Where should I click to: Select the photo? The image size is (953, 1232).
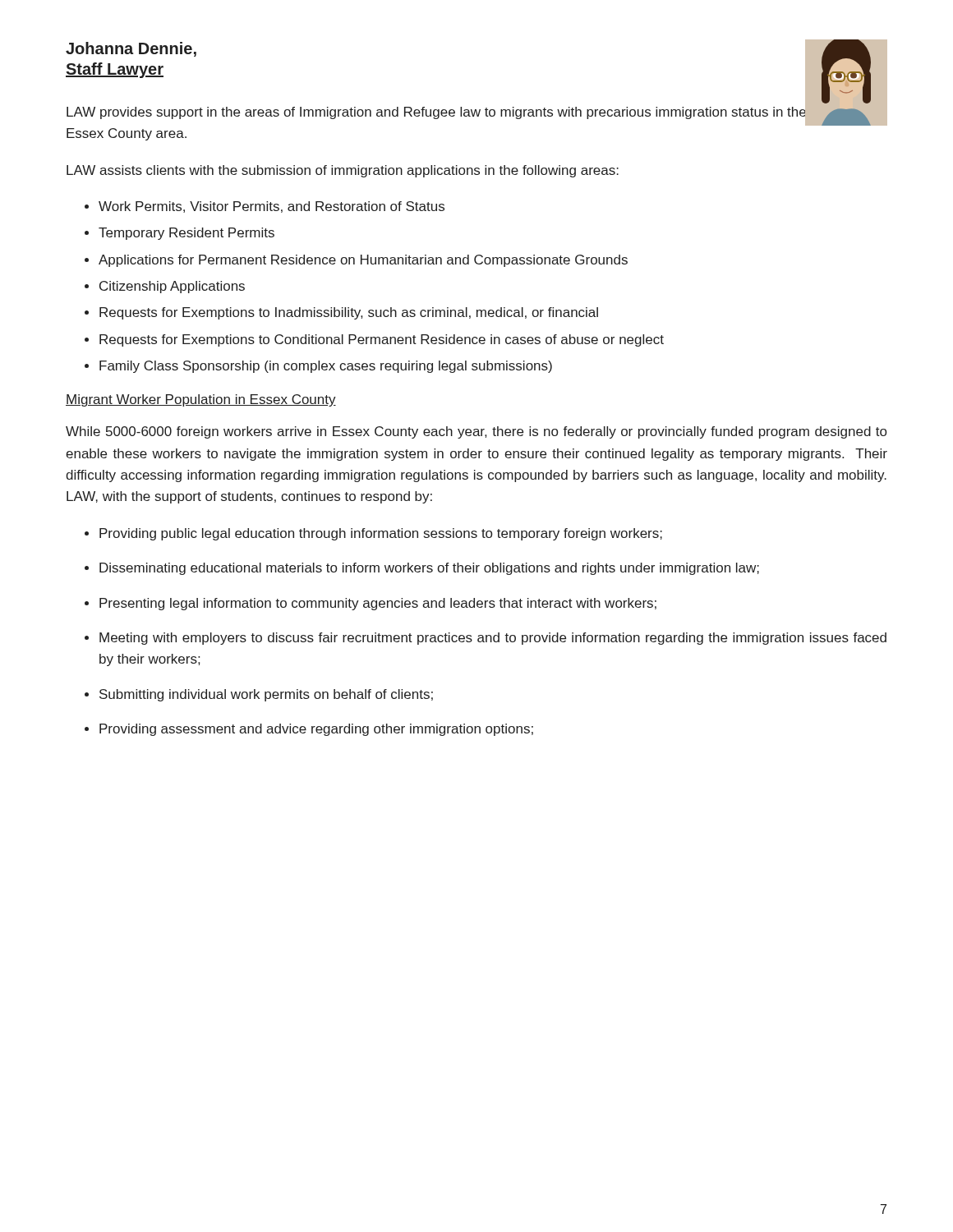click(846, 83)
